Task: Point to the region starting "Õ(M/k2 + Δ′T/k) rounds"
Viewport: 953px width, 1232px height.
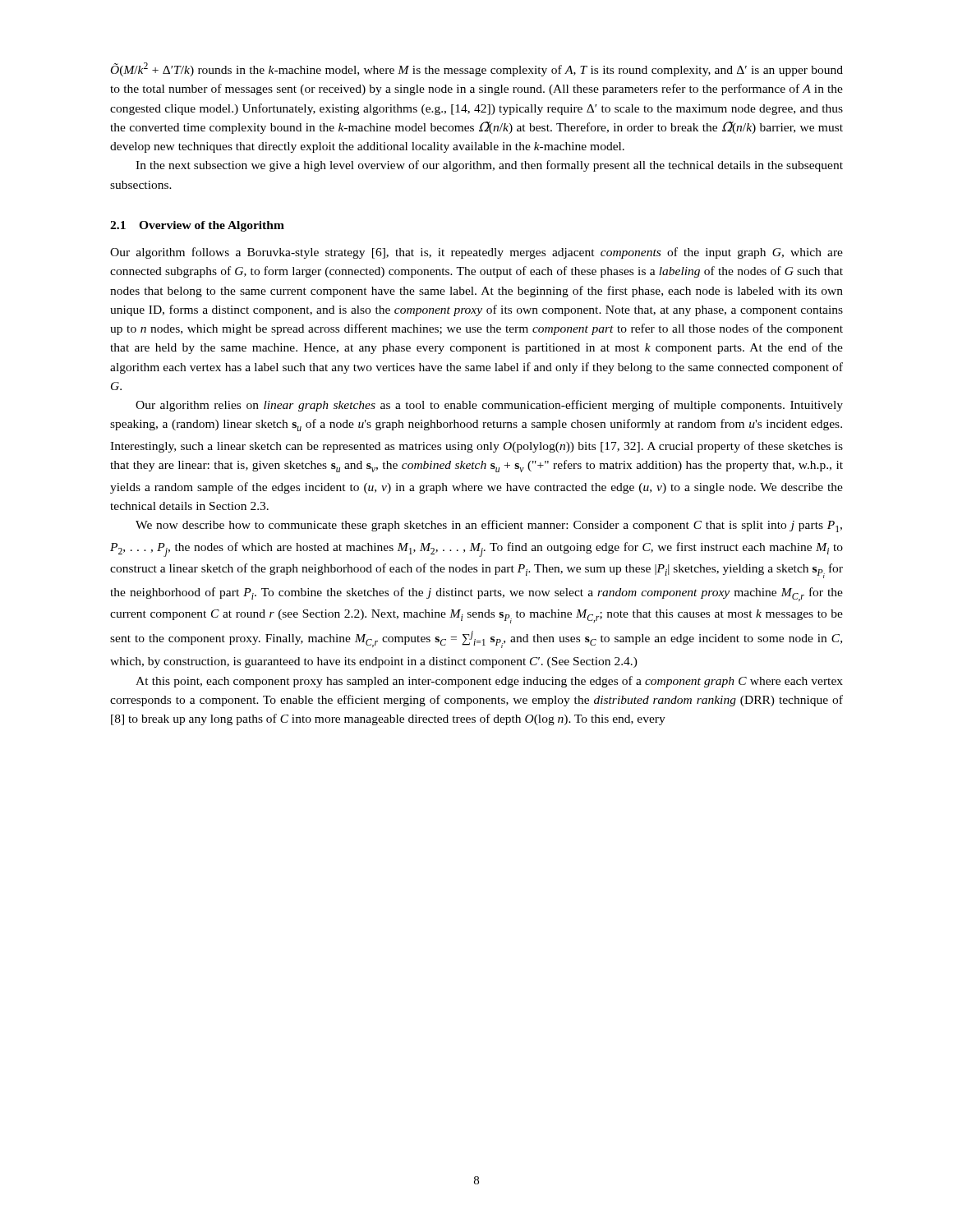Action: click(x=476, y=107)
